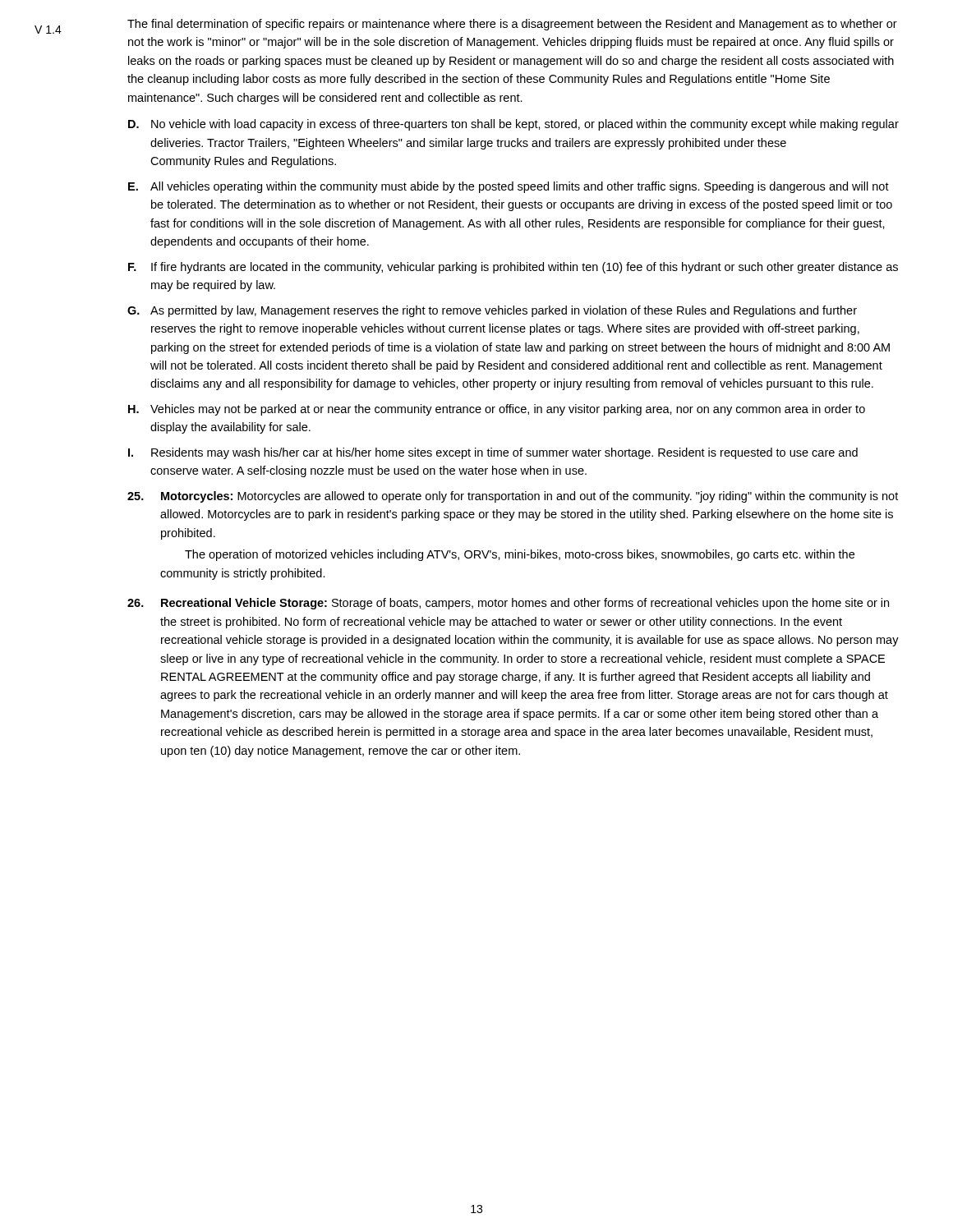Click the passage that begins "26. Recreational Vehicle Storage: Storage"
The height and width of the screenshot is (1232, 953).
(x=515, y=677)
